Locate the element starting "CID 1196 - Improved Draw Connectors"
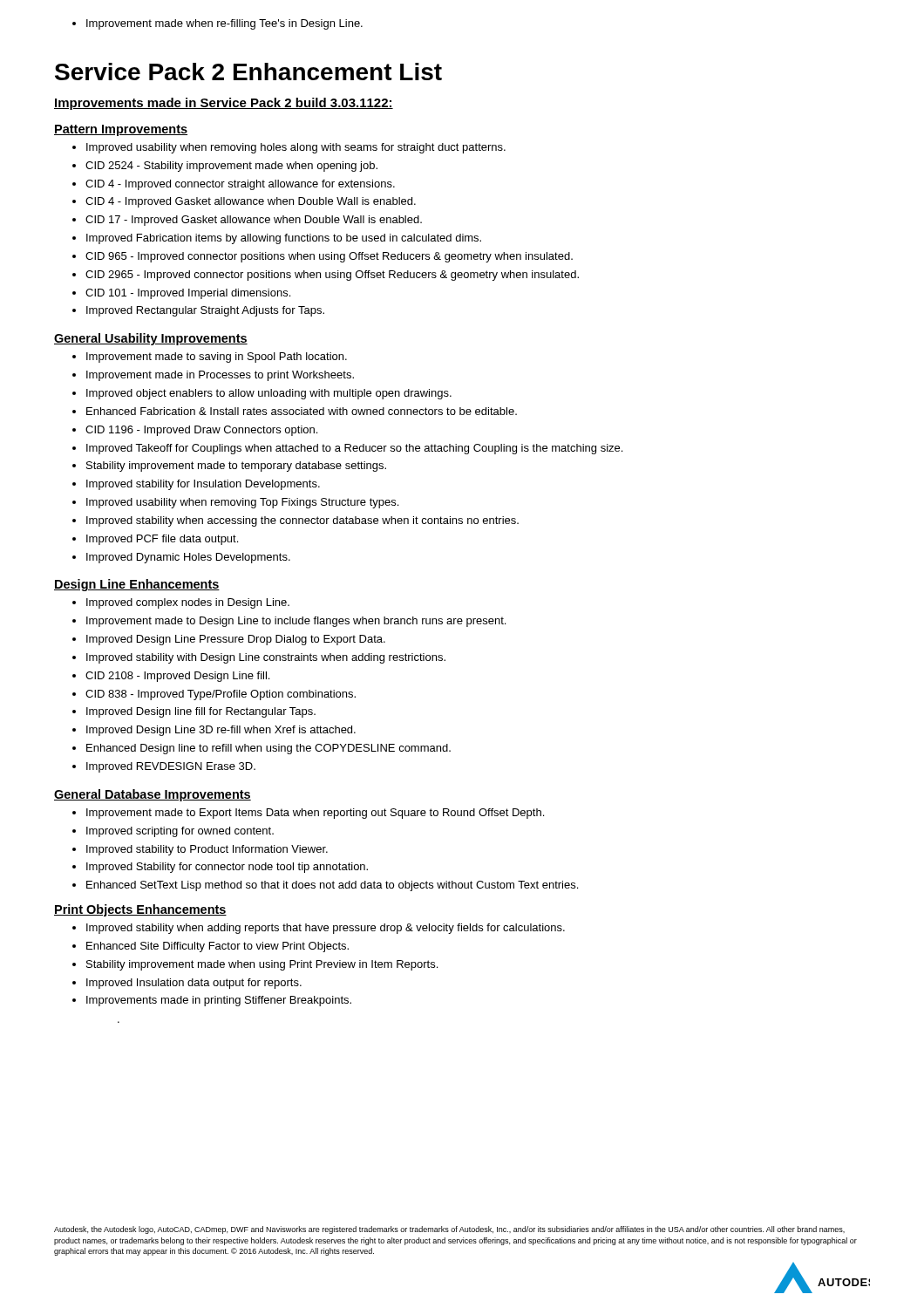Screen dimensions: 1308x924 202,429
